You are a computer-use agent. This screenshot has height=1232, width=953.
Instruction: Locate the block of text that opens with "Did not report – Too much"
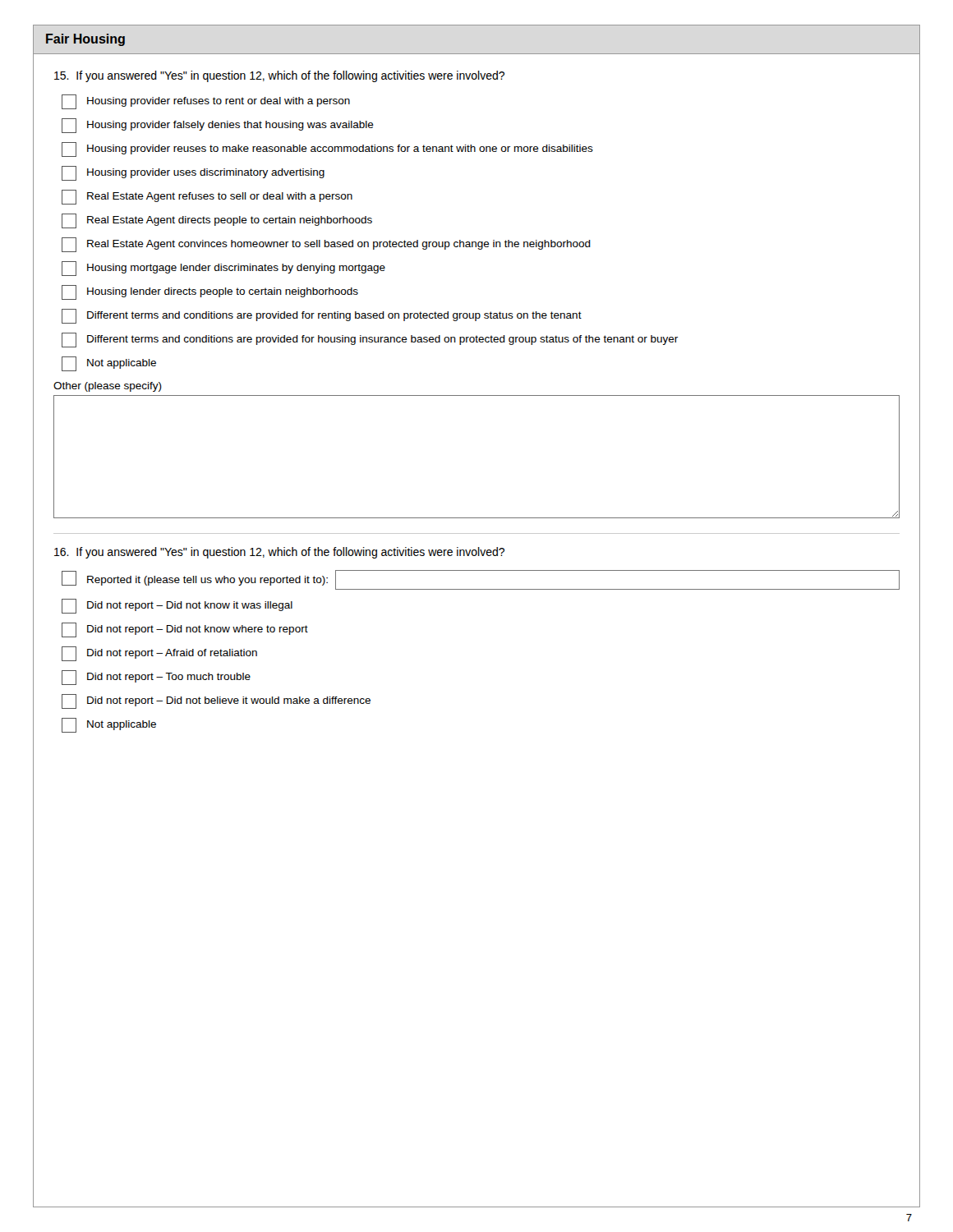pos(156,677)
